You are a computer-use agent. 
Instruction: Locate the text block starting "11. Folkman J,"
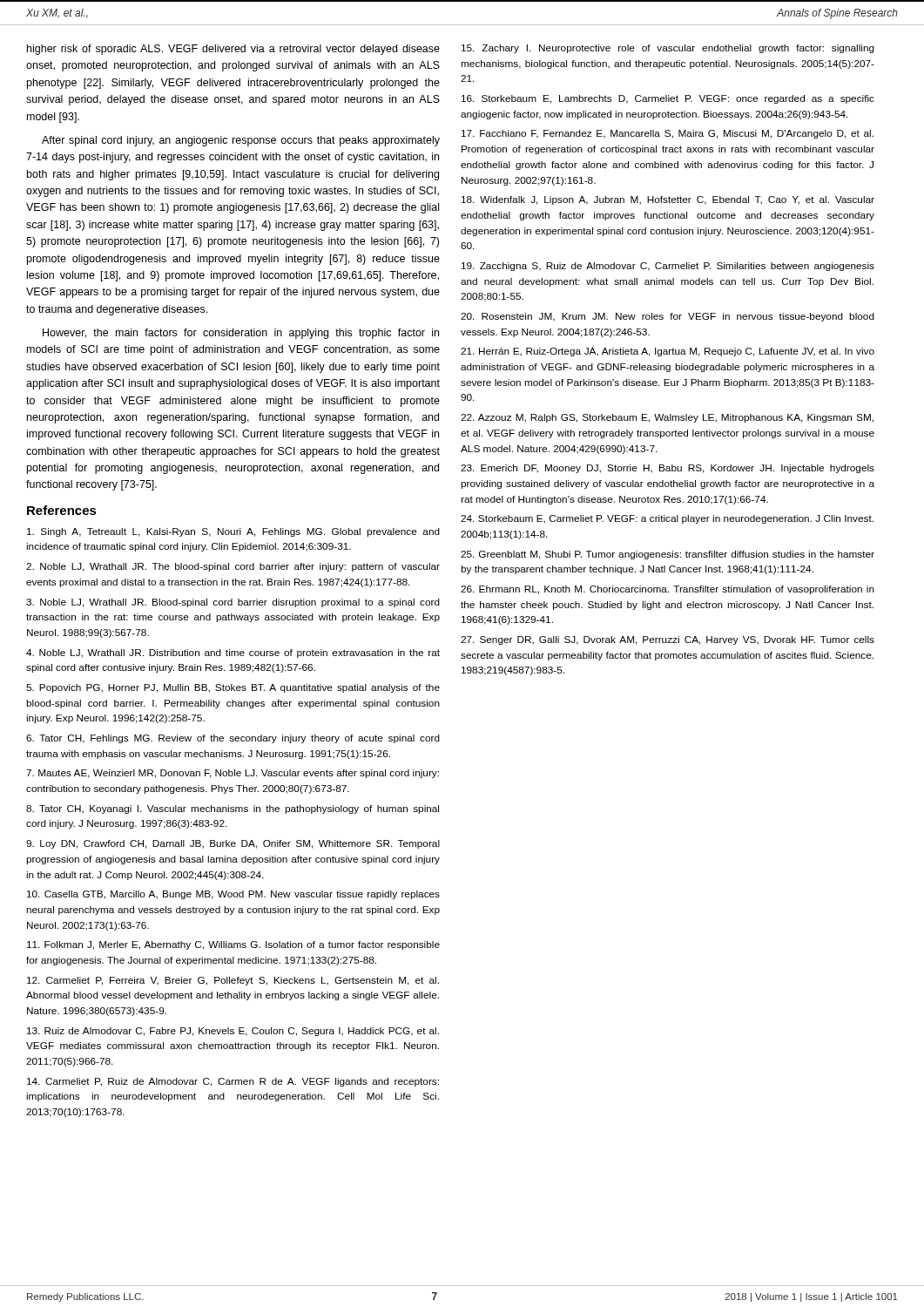(x=233, y=952)
